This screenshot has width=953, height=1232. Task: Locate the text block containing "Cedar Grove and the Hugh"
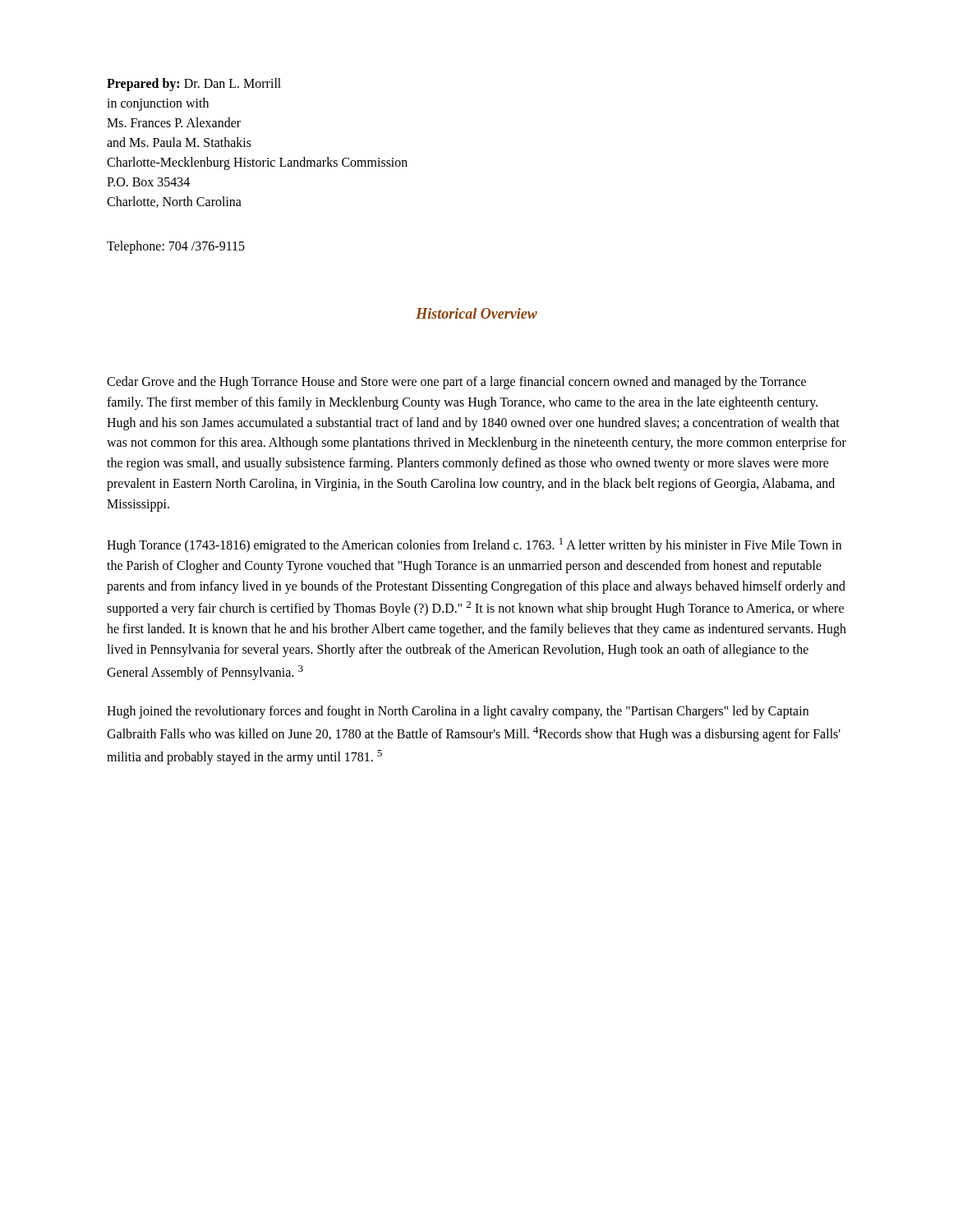476,443
